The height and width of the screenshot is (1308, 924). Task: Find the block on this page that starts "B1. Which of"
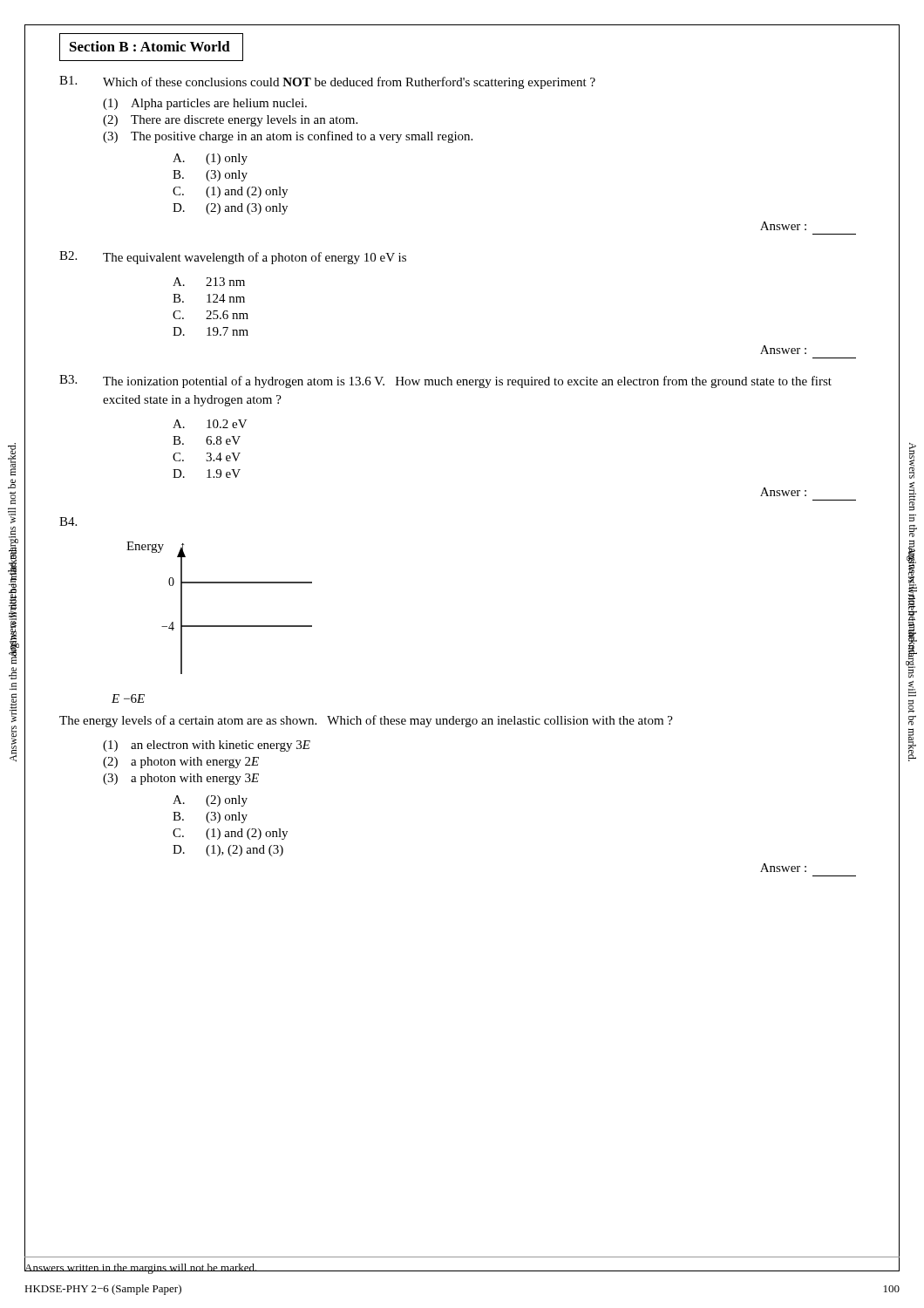tap(327, 82)
